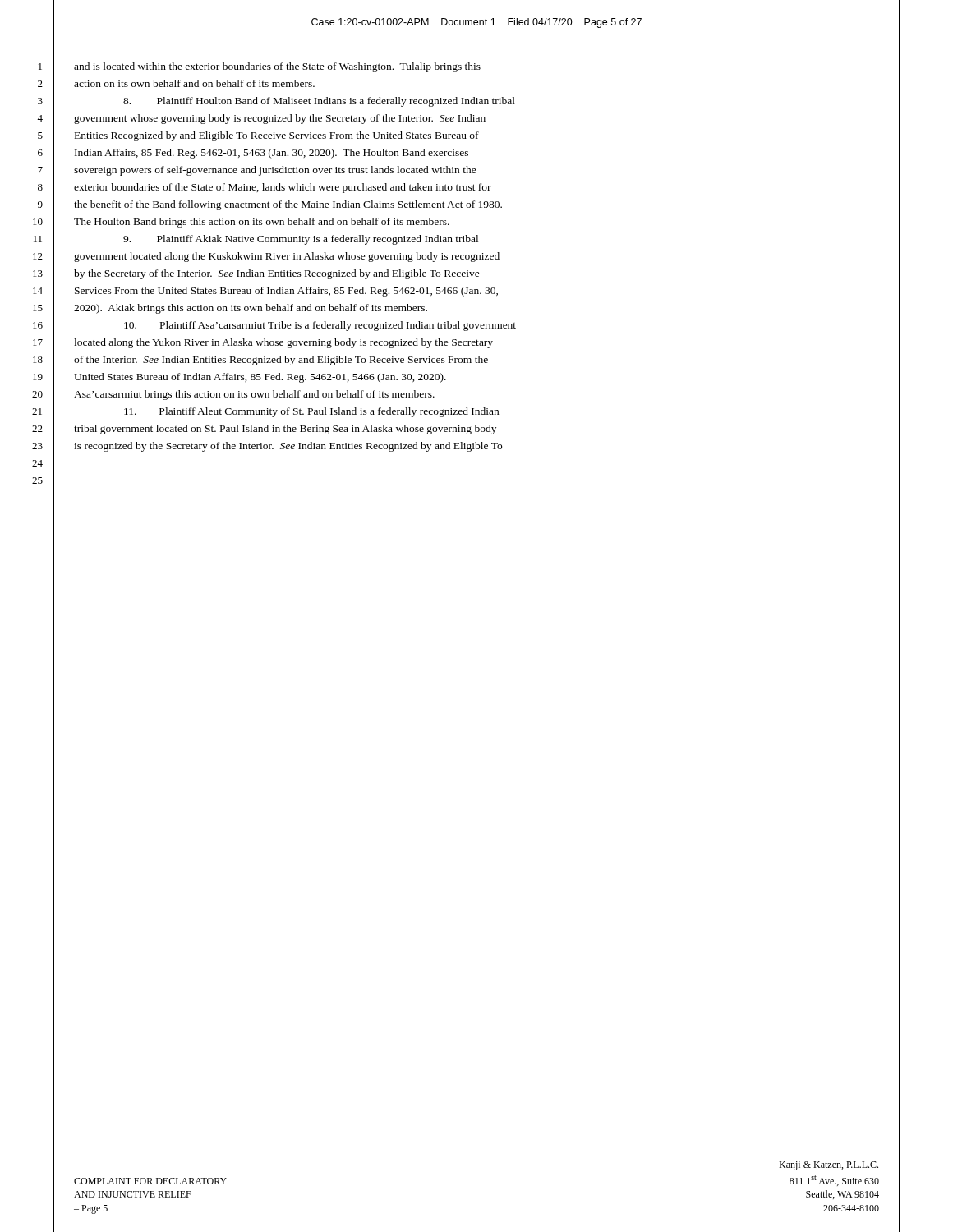Image resolution: width=953 pixels, height=1232 pixels.
Task: Select the element starting "Plaintiff Aleut Community of"
Action: pos(476,428)
